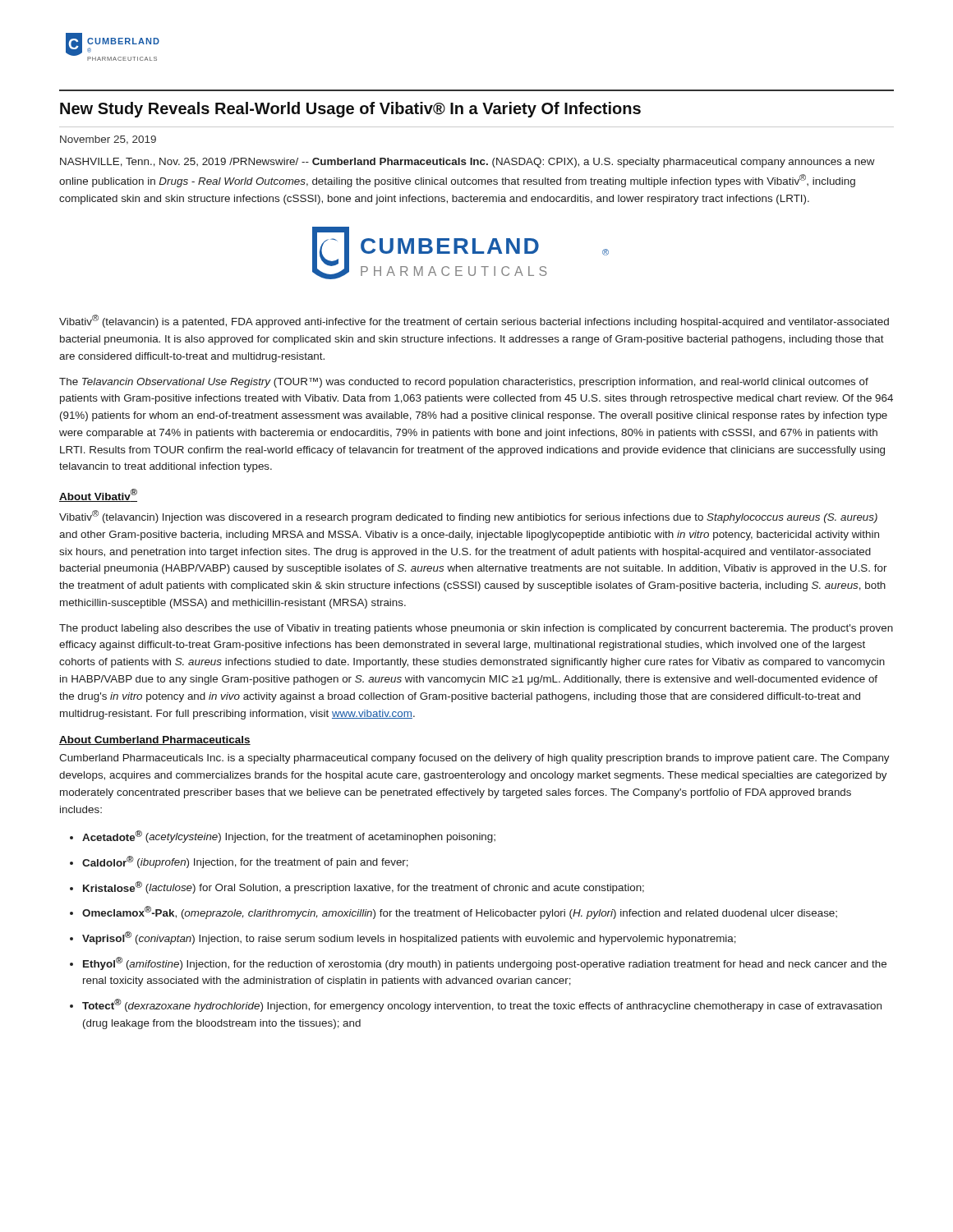
Task: Select the text block that says "Vibativ® (telavancin) is a patented,"
Action: point(474,337)
